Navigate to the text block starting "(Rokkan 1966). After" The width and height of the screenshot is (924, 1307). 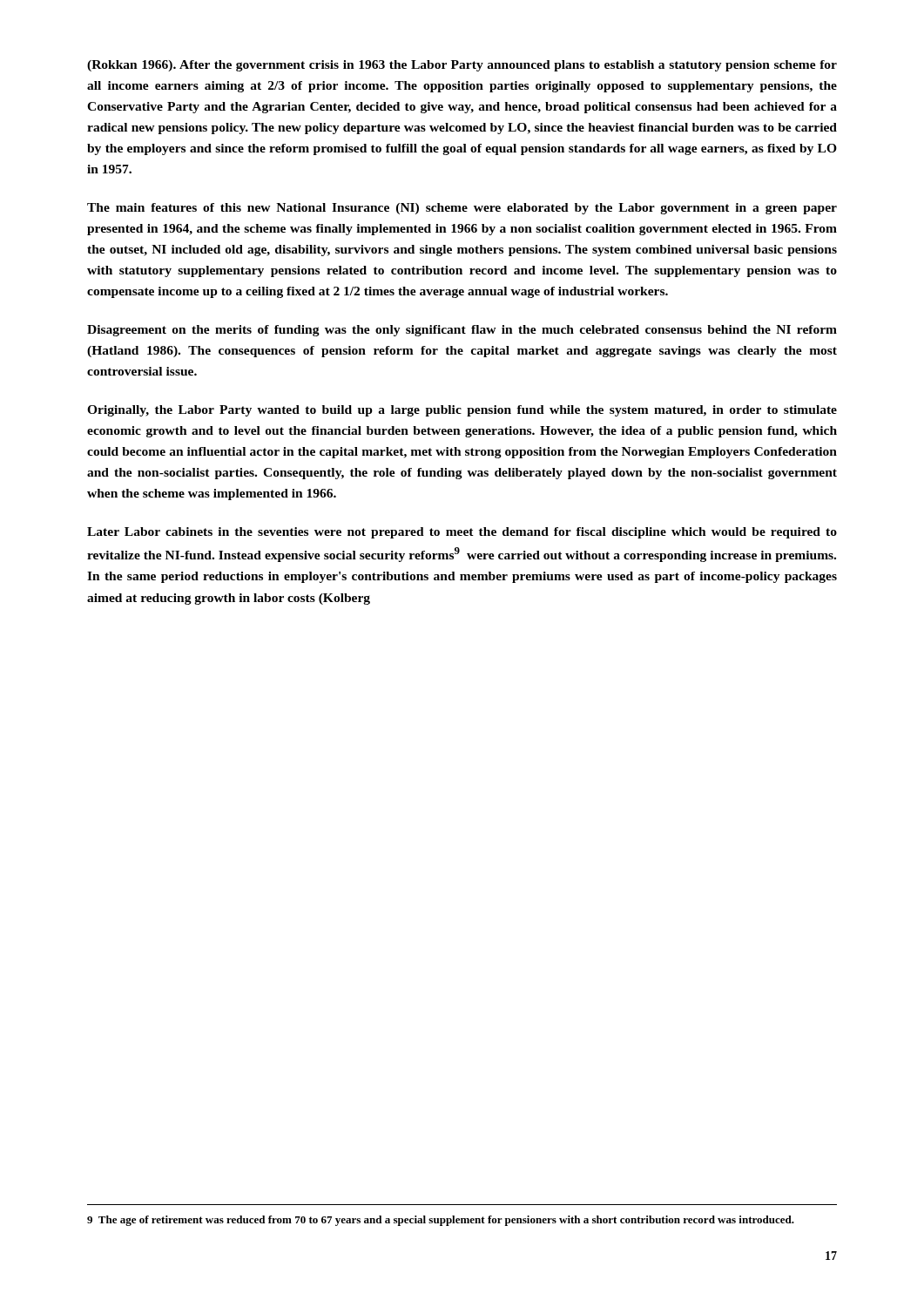click(x=462, y=116)
